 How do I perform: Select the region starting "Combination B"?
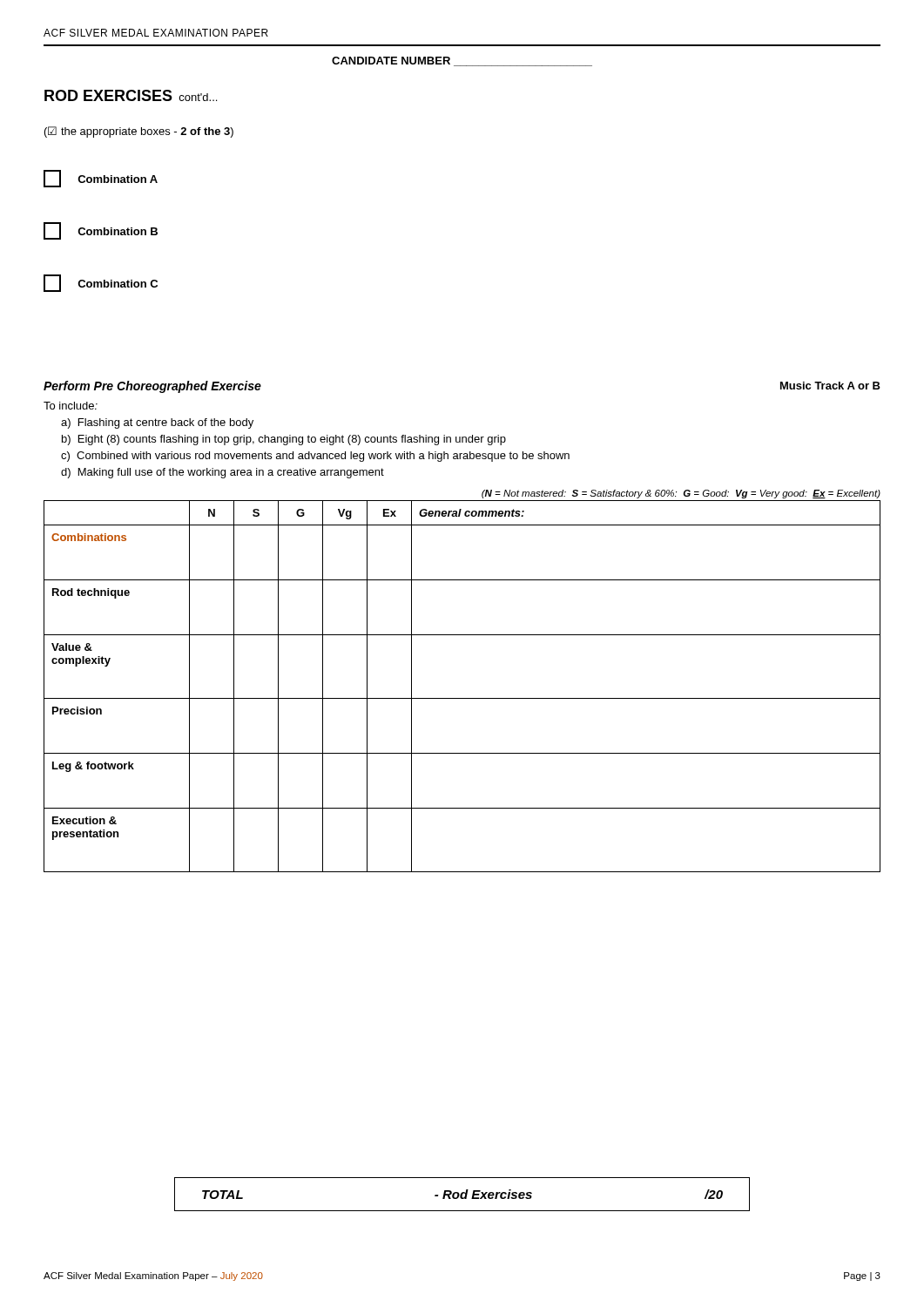pos(101,231)
